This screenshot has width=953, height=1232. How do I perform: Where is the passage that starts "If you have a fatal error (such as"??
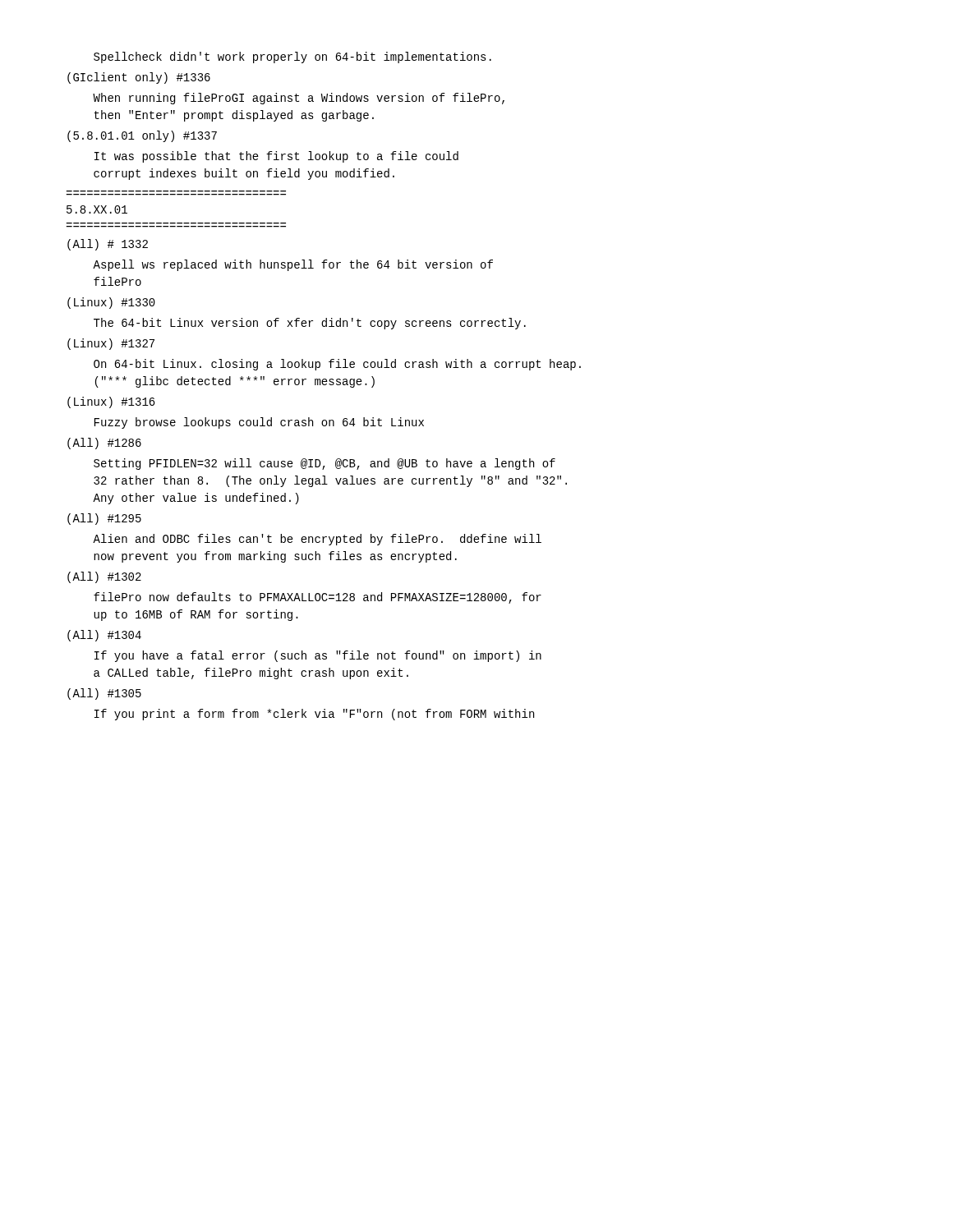[x=304, y=665]
